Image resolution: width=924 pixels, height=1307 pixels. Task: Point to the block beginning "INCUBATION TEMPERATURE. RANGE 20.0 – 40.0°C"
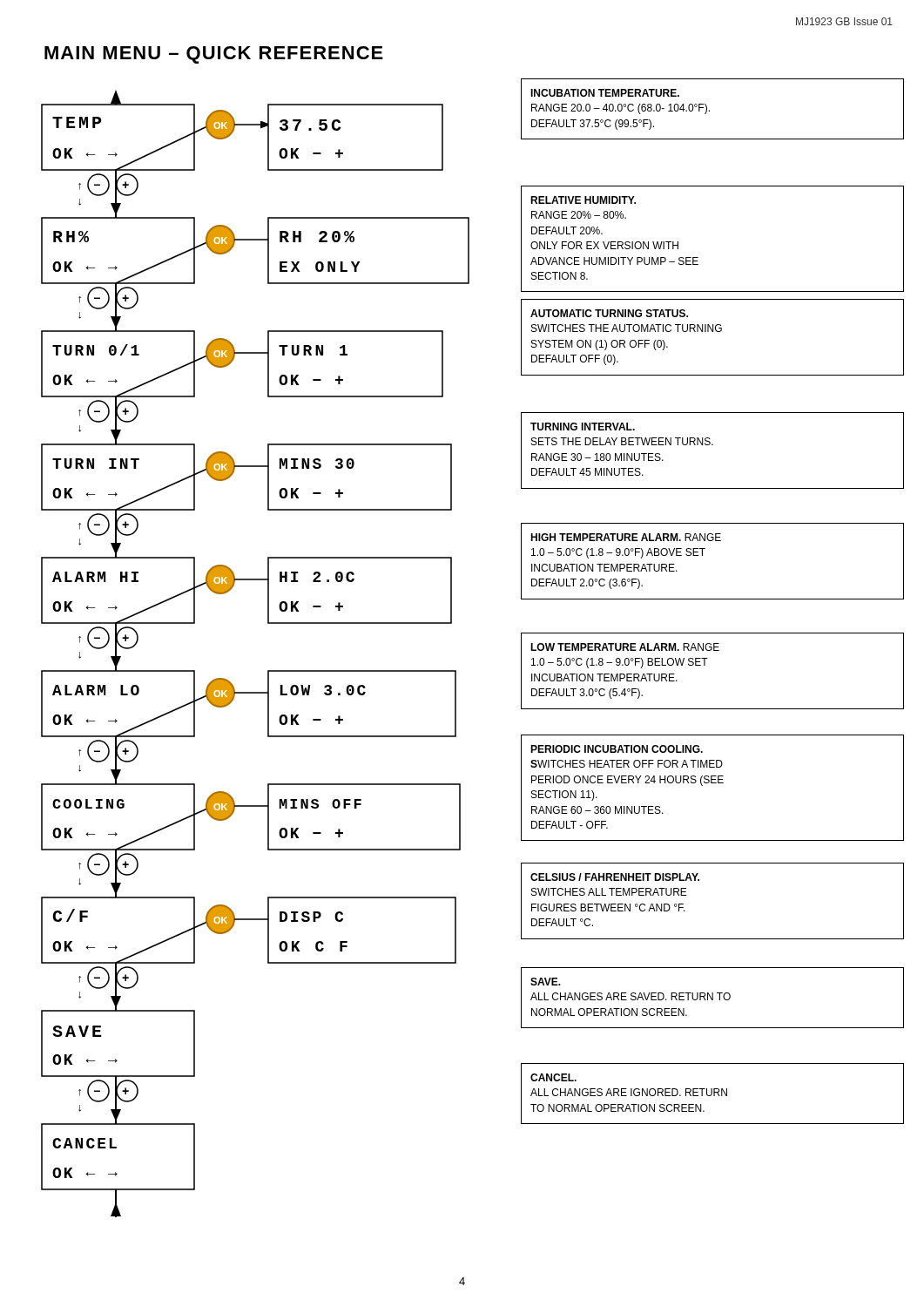click(x=621, y=108)
